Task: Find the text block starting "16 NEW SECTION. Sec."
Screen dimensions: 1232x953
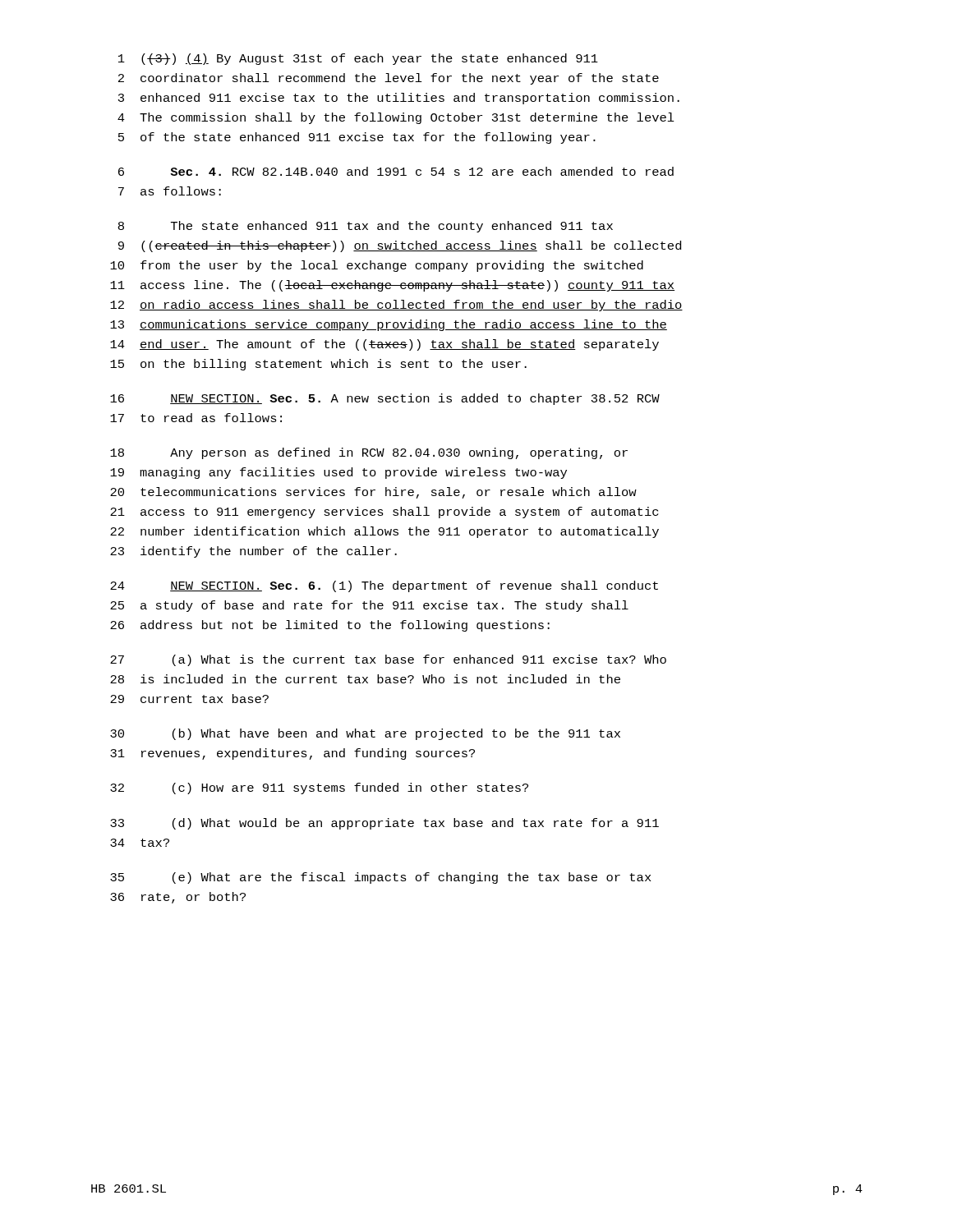Action: click(x=476, y=409)
